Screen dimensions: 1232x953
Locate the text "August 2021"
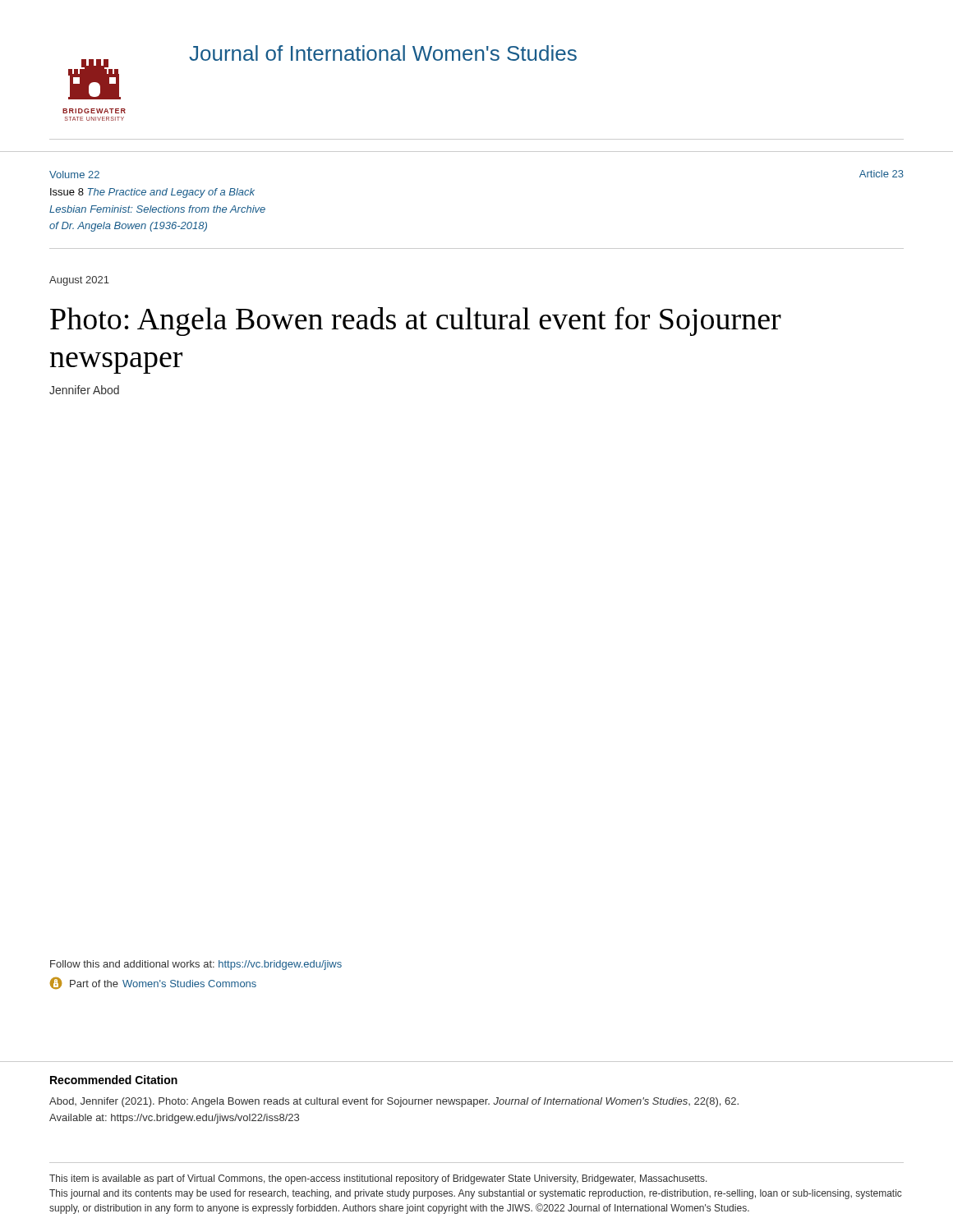click(x=79, y=280)
